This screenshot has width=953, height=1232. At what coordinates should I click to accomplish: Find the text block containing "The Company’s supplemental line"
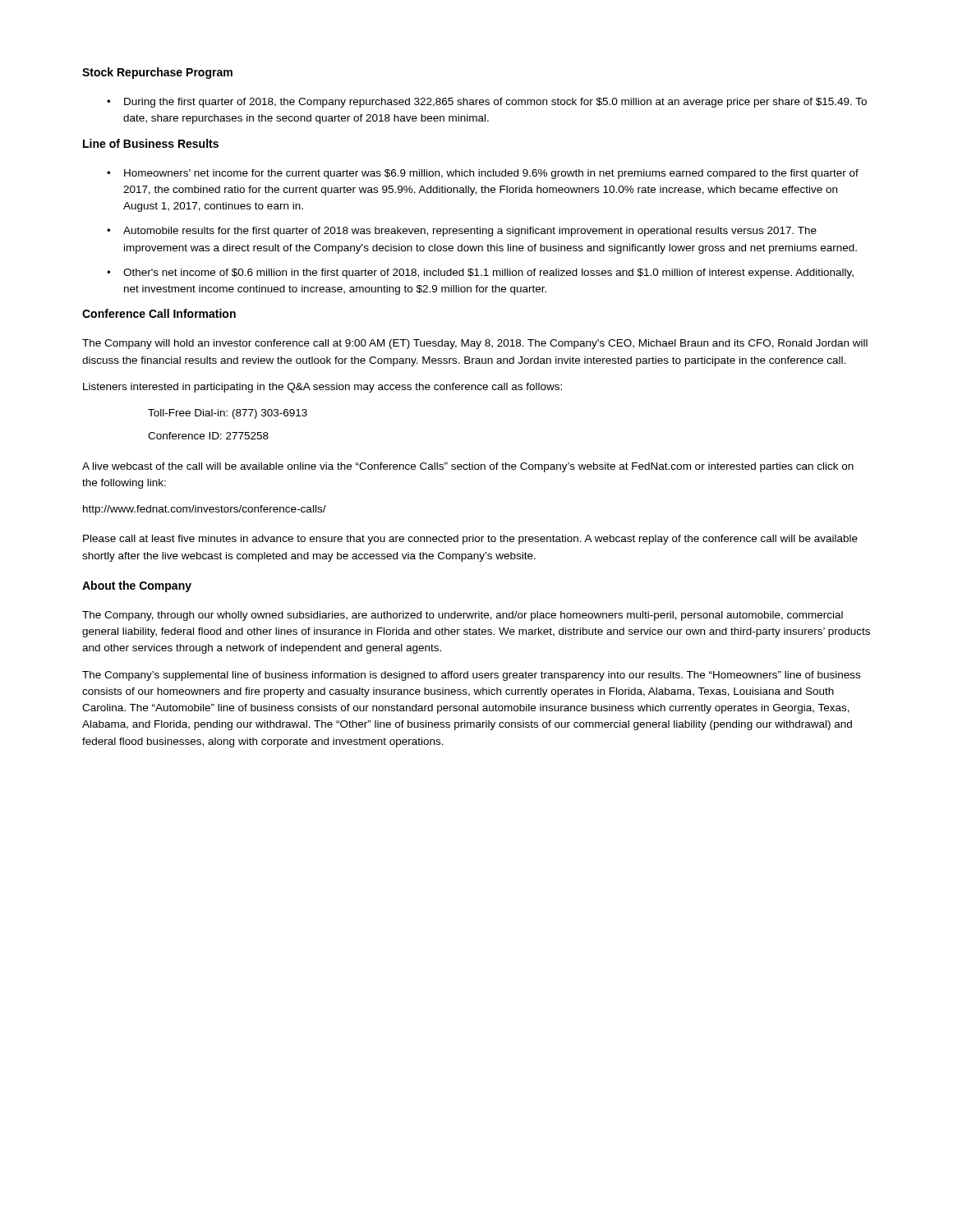(471, 708)
